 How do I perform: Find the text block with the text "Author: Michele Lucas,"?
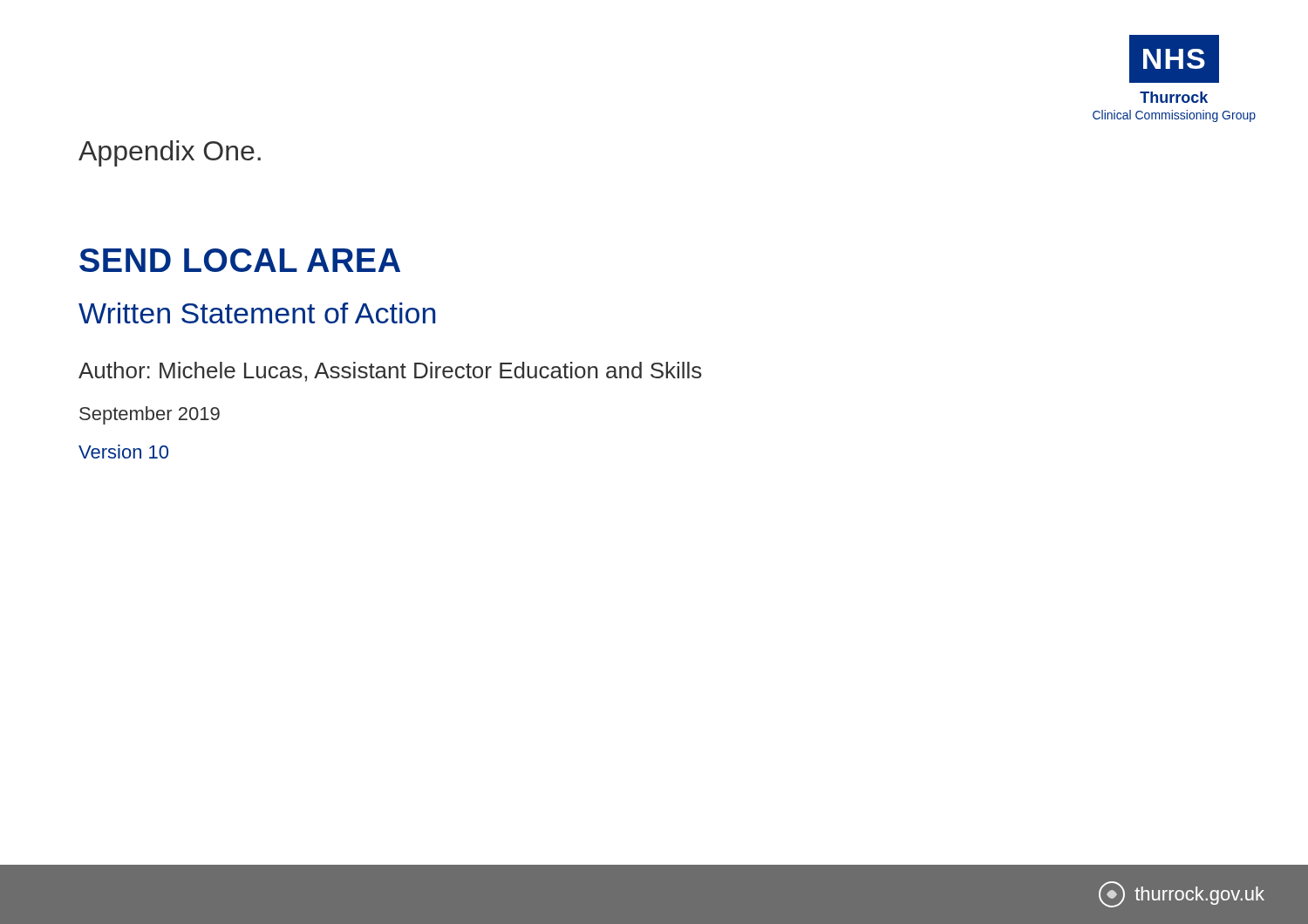(390, 370)
